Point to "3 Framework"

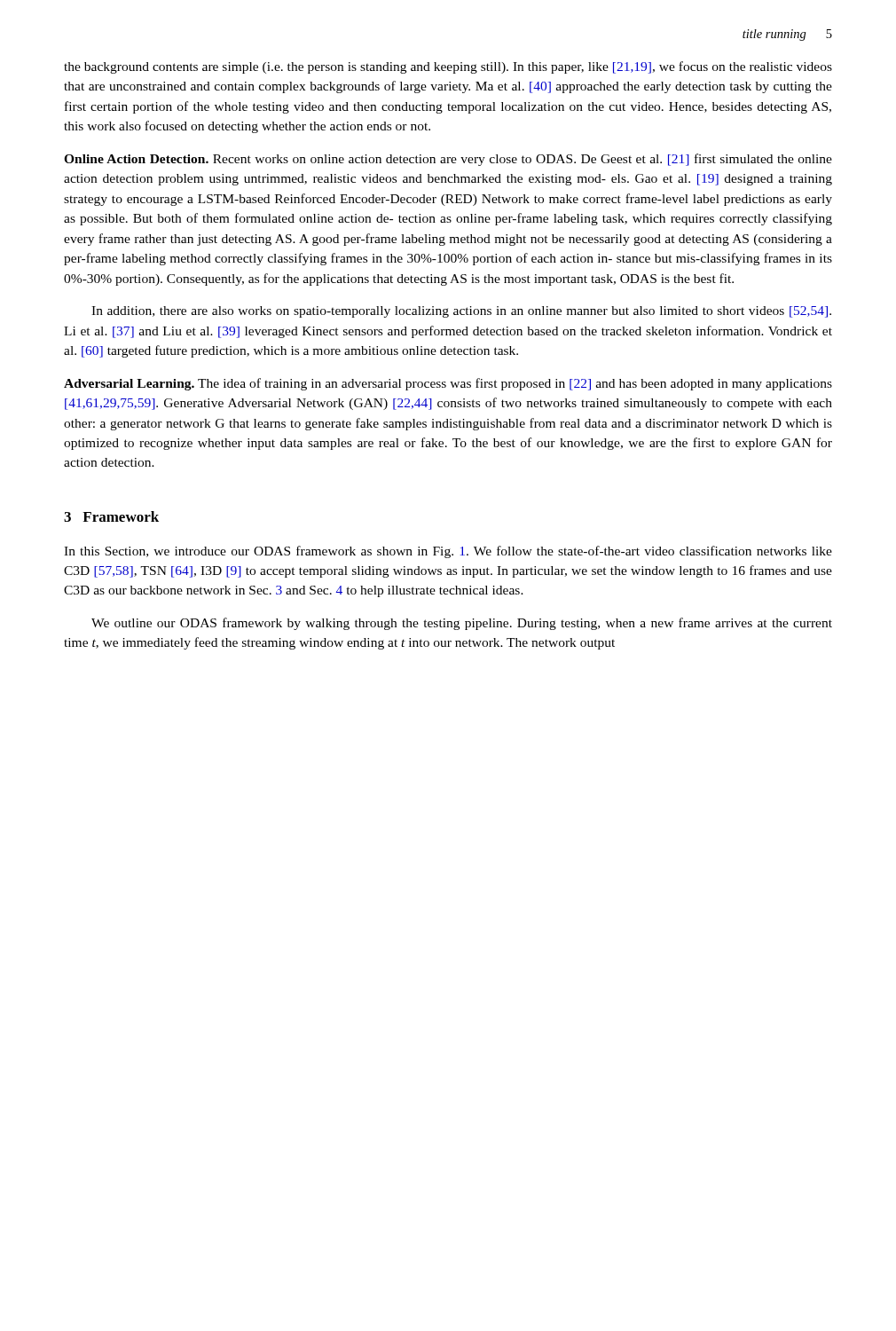111,516
